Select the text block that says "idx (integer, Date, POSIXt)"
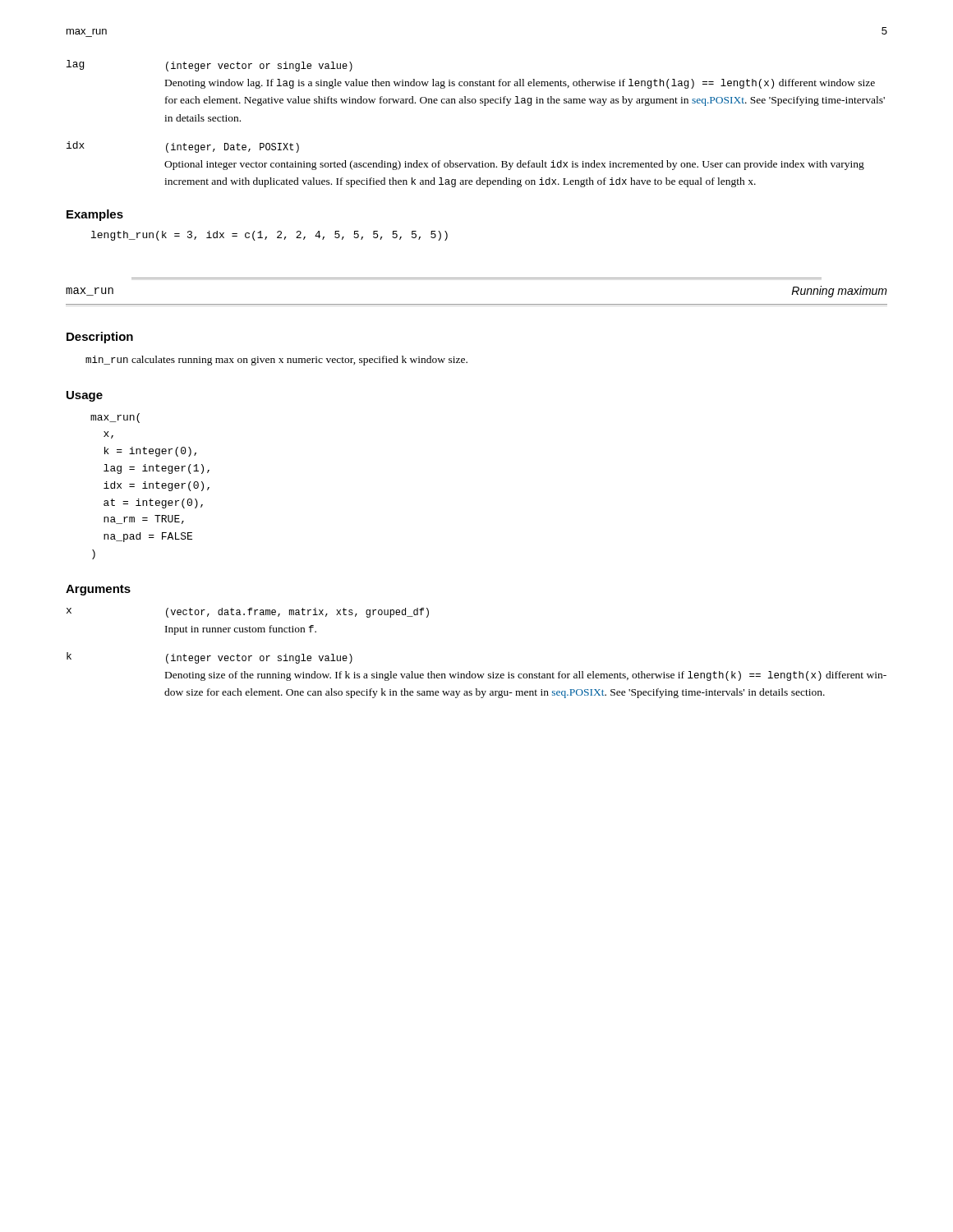The height and width of the screenshot is (1232, 953). [476, 165]
